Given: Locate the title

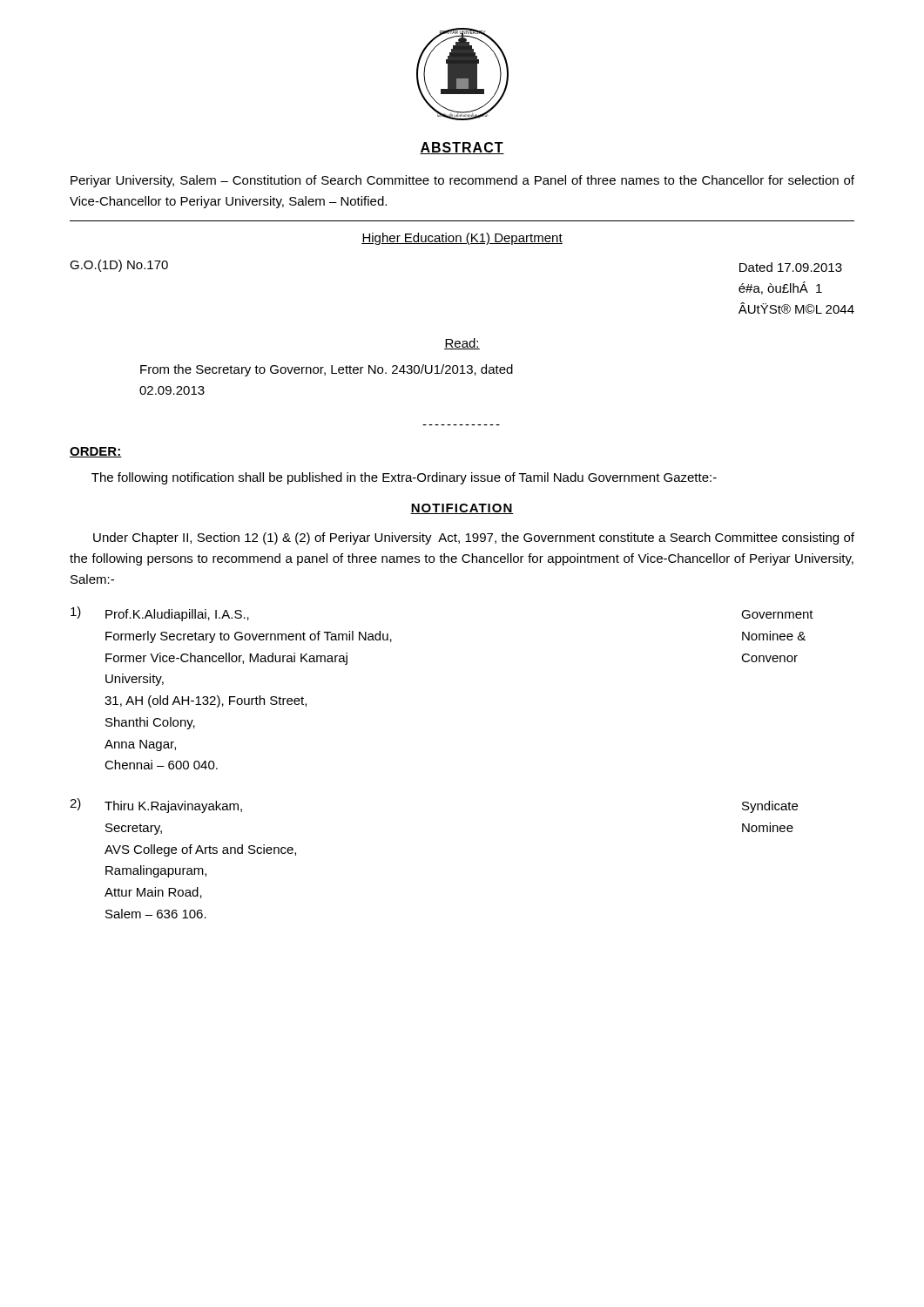Looking at the screenshot, I should pyautogui.click(x=462, y=148).
